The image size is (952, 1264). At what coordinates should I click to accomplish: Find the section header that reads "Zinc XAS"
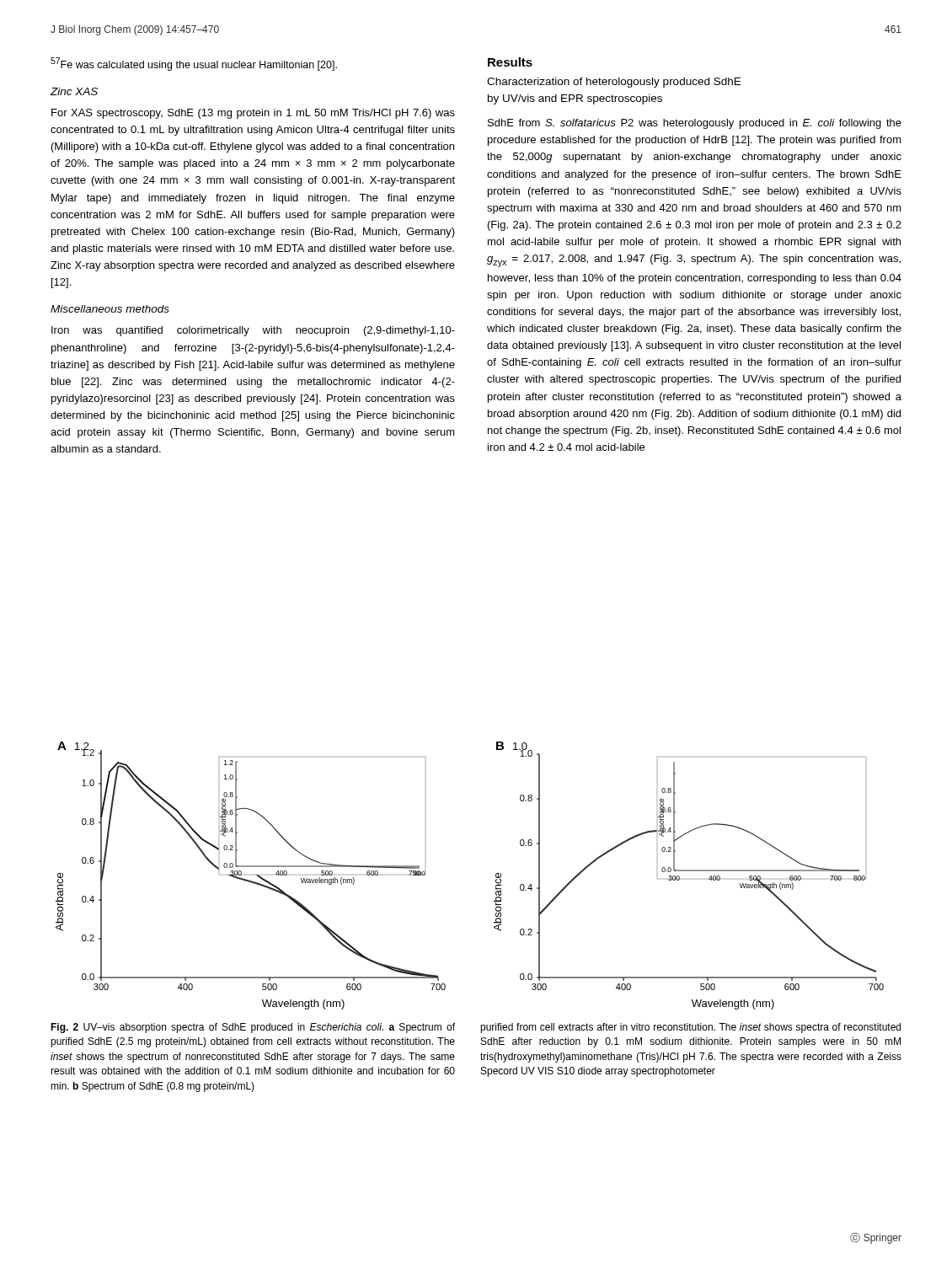[74, 91]
